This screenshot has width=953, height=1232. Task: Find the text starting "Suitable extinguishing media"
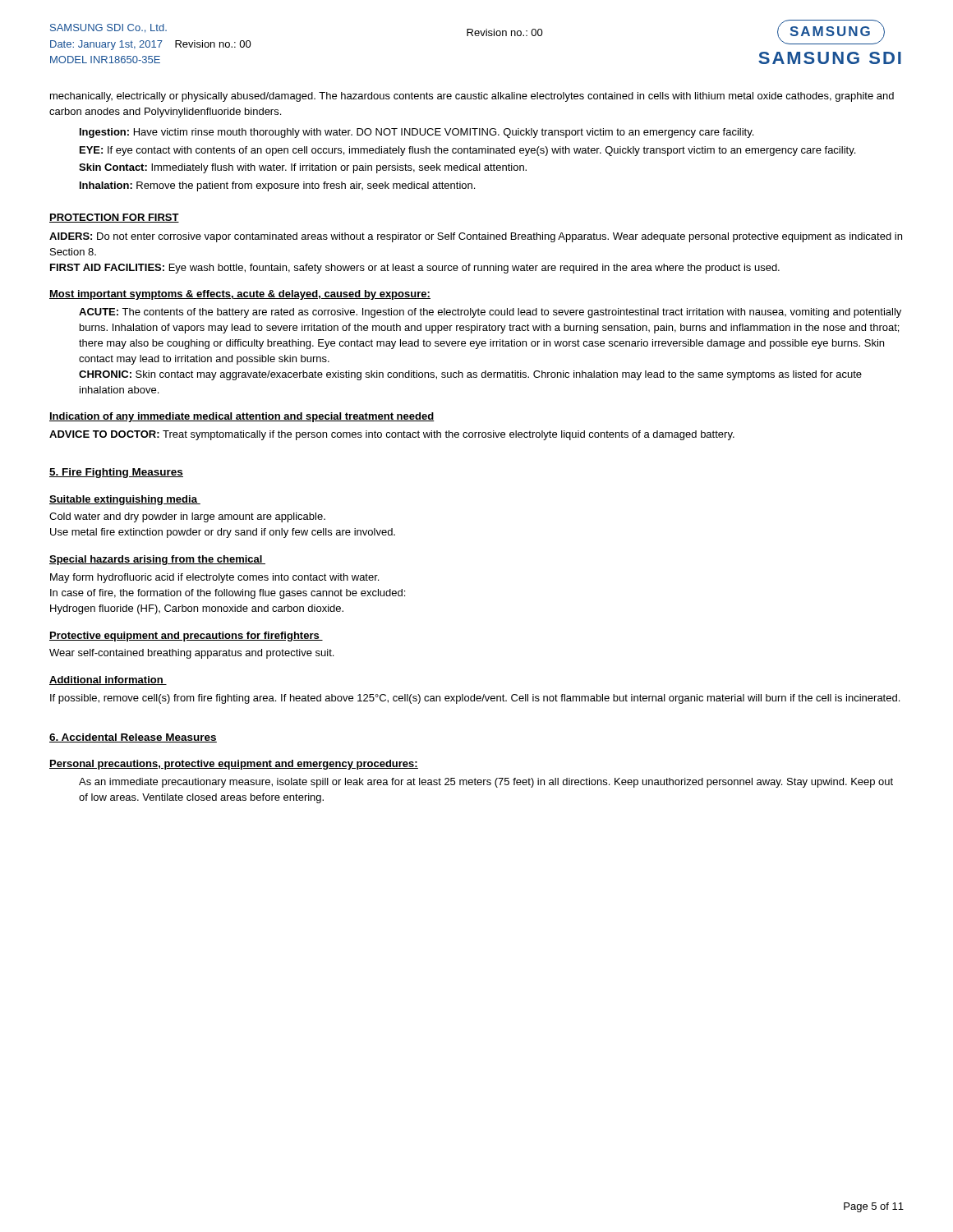coord(125,499)
